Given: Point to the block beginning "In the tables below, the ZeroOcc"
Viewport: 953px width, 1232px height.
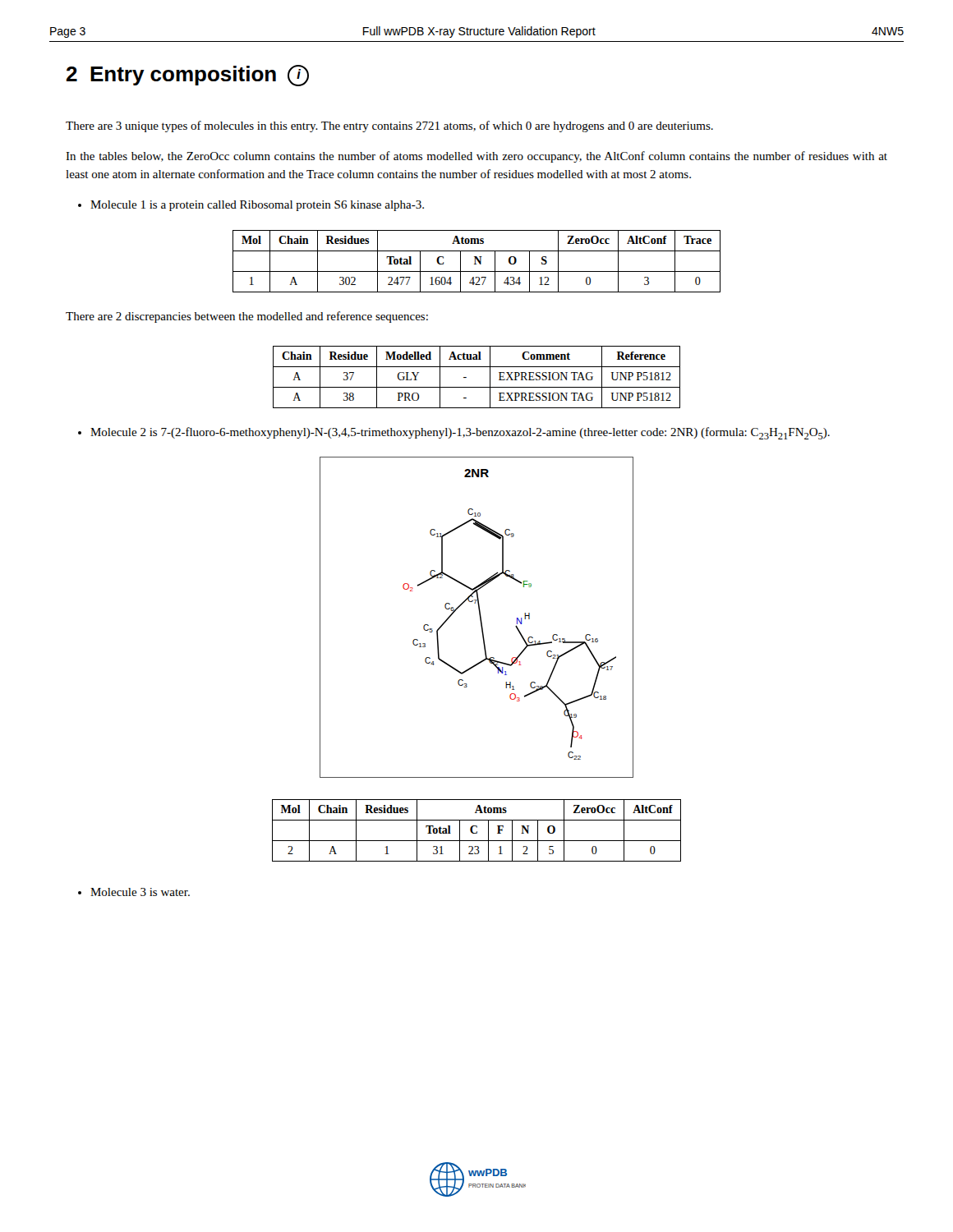Looking at the screenshot, I should (x=476, y=165).
